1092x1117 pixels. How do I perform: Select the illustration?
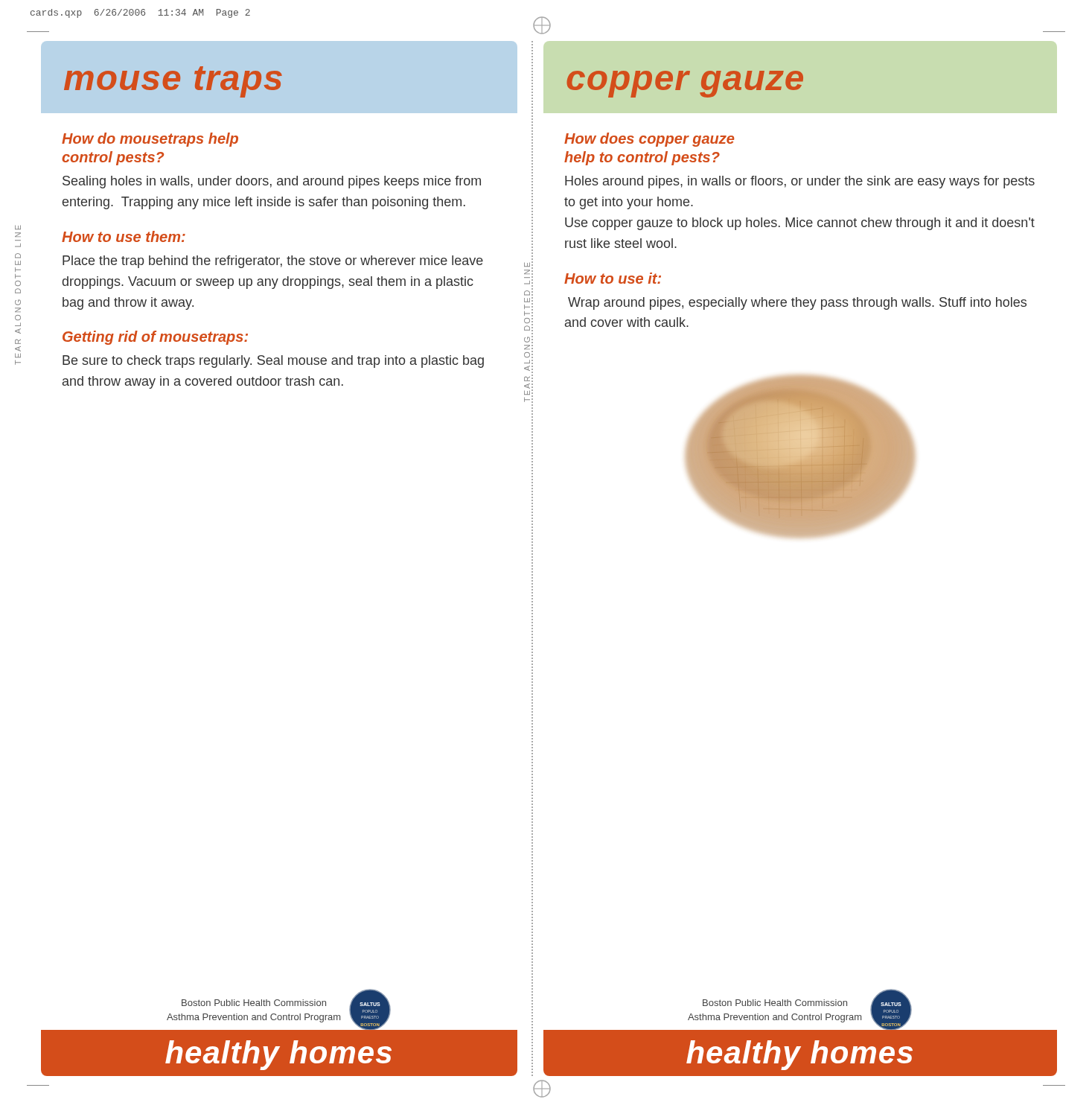pos(800,455)
